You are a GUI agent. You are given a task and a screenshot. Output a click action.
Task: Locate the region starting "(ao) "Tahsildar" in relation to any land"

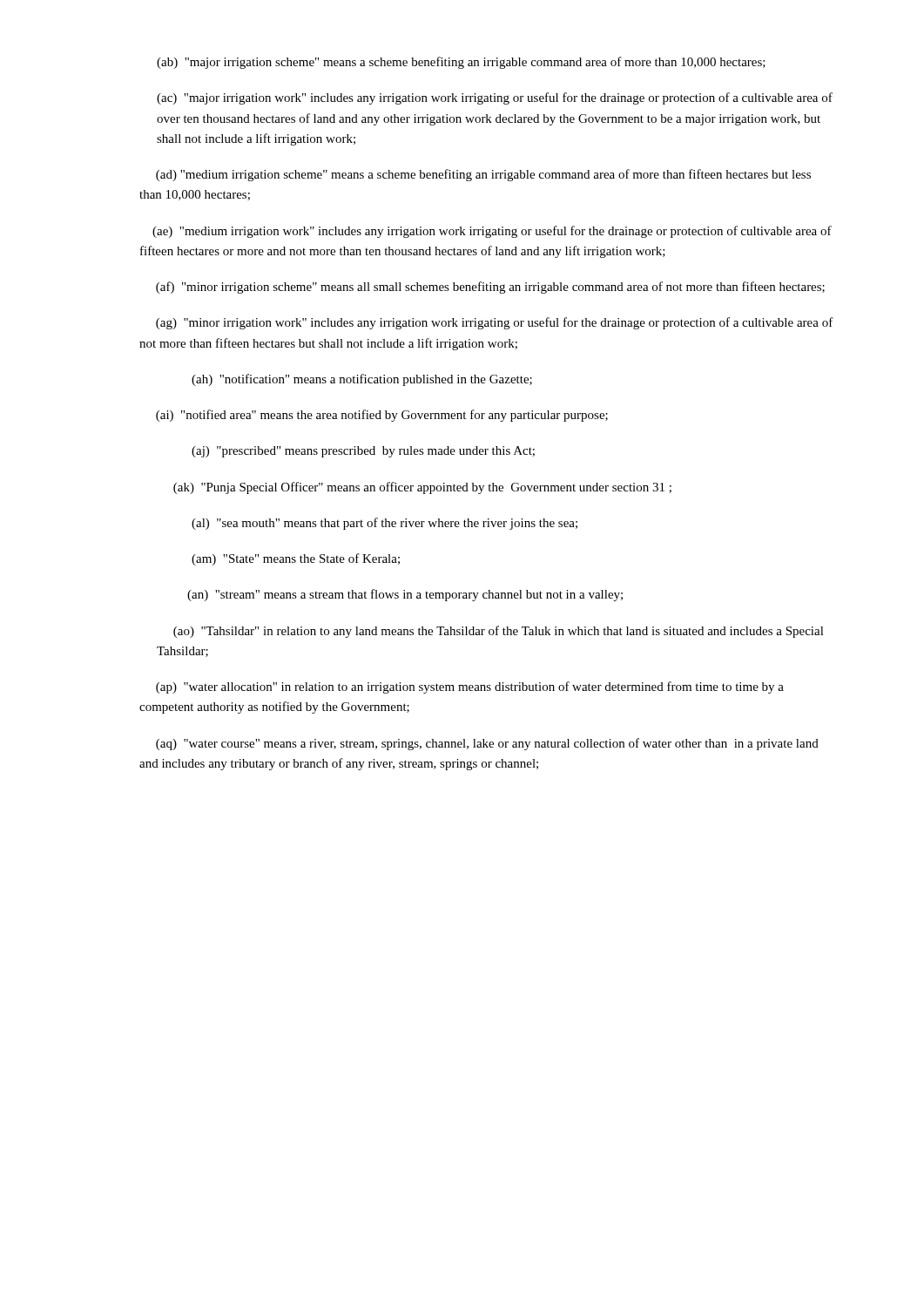click(490, 641)
